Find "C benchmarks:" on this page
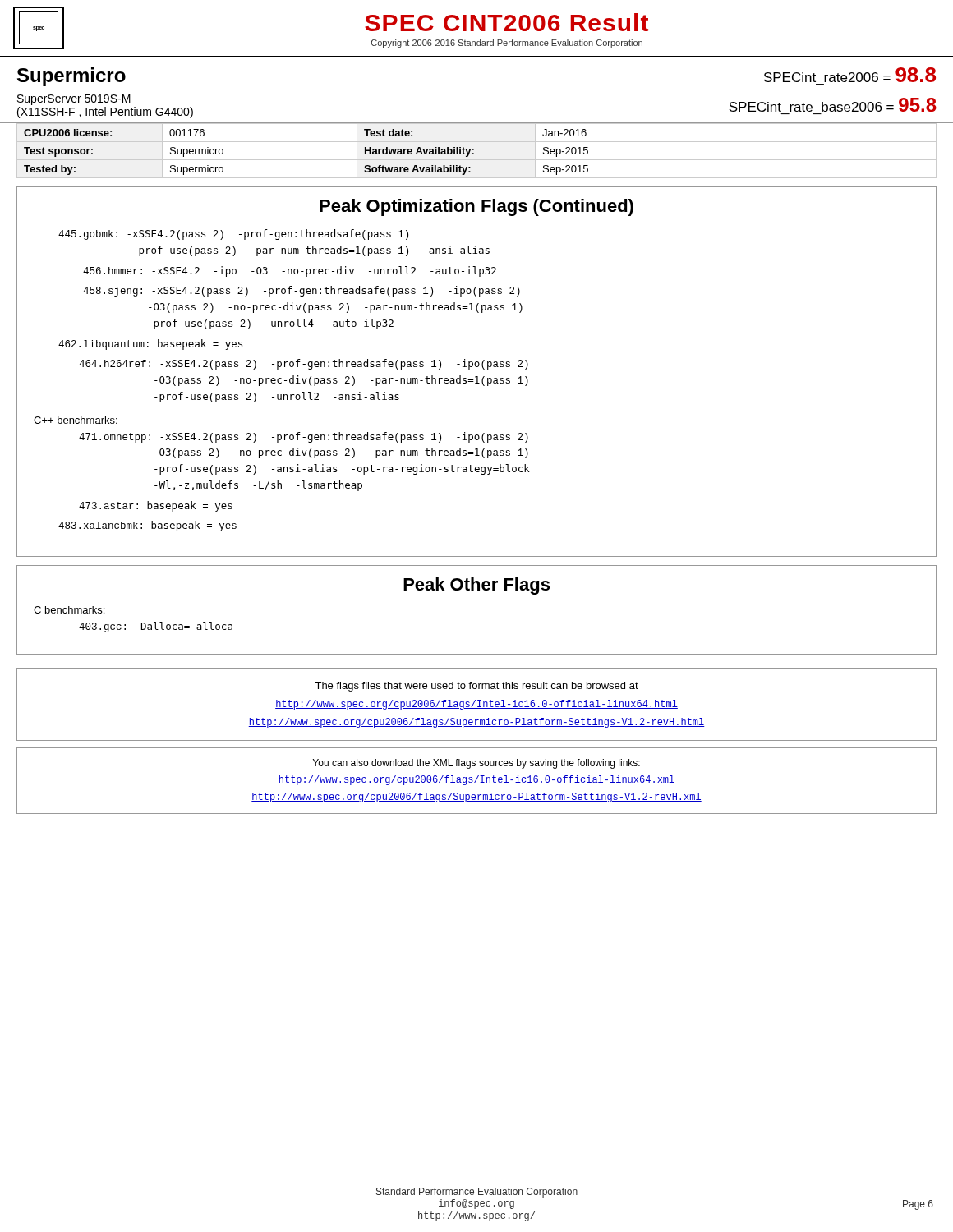953x1232 pixels. pos(70,610)
